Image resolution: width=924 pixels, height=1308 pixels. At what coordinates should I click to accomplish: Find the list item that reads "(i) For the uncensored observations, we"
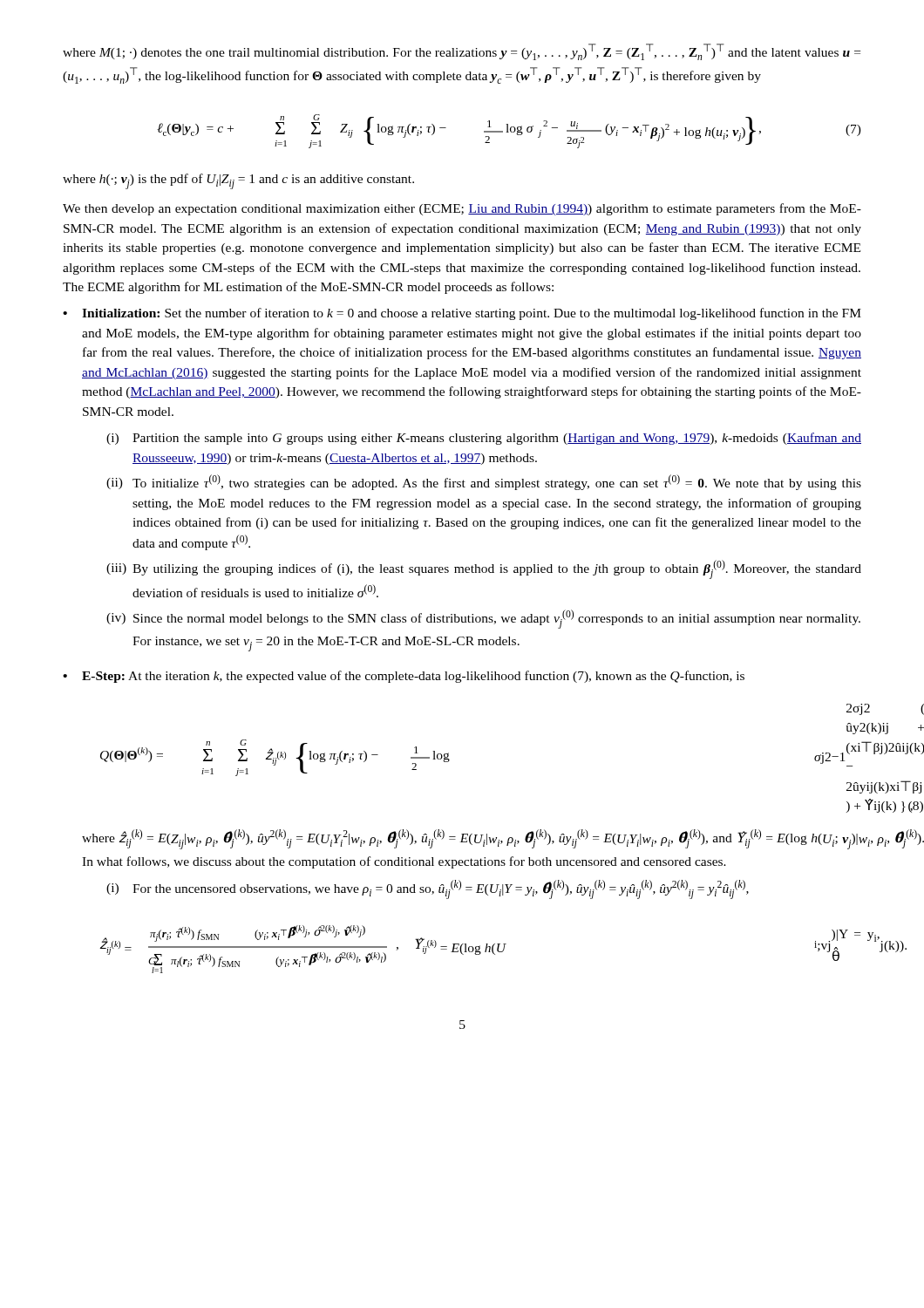(x=515, y=890)
